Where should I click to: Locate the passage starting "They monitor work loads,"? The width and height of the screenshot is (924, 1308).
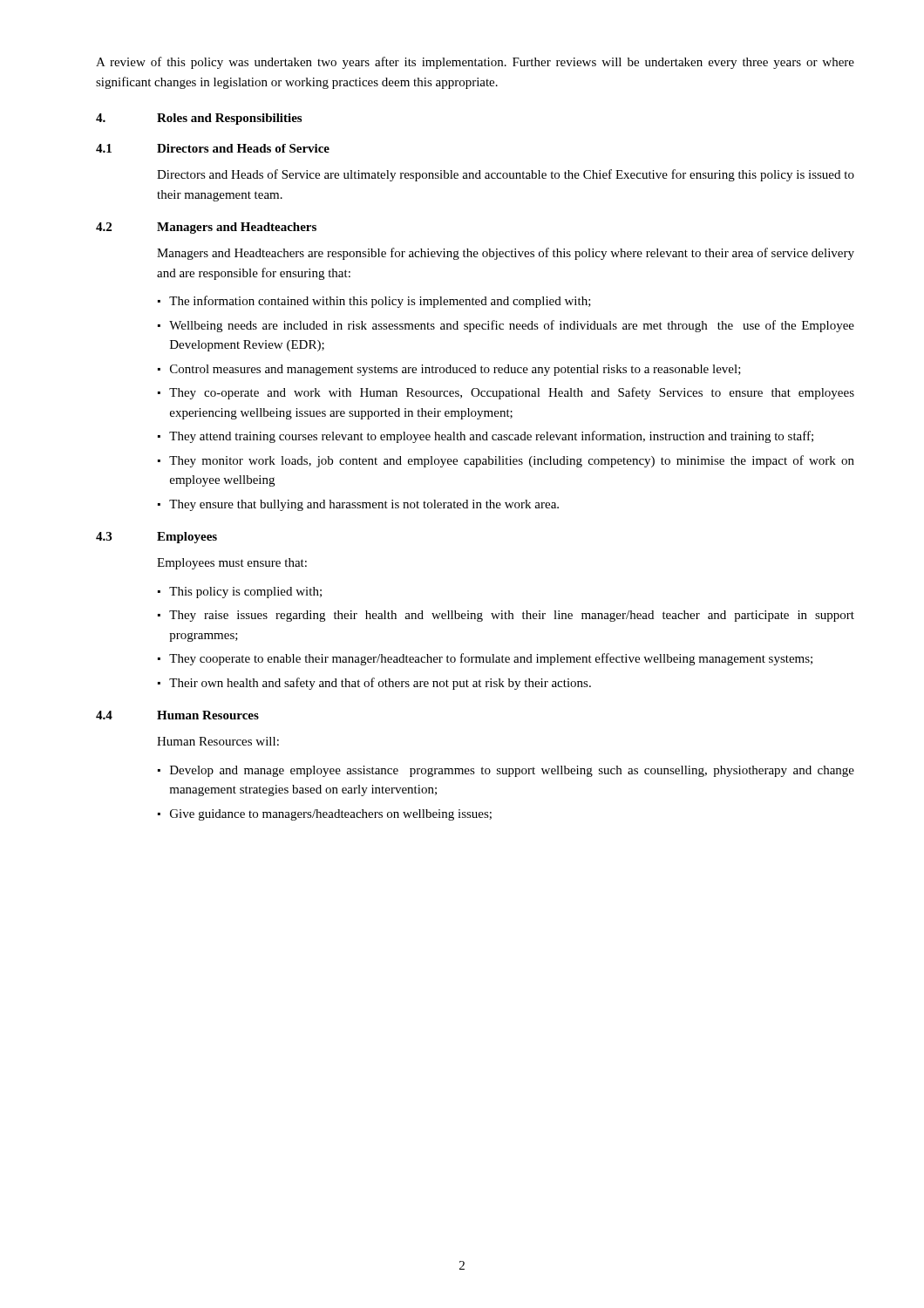[x=512, y=470]
